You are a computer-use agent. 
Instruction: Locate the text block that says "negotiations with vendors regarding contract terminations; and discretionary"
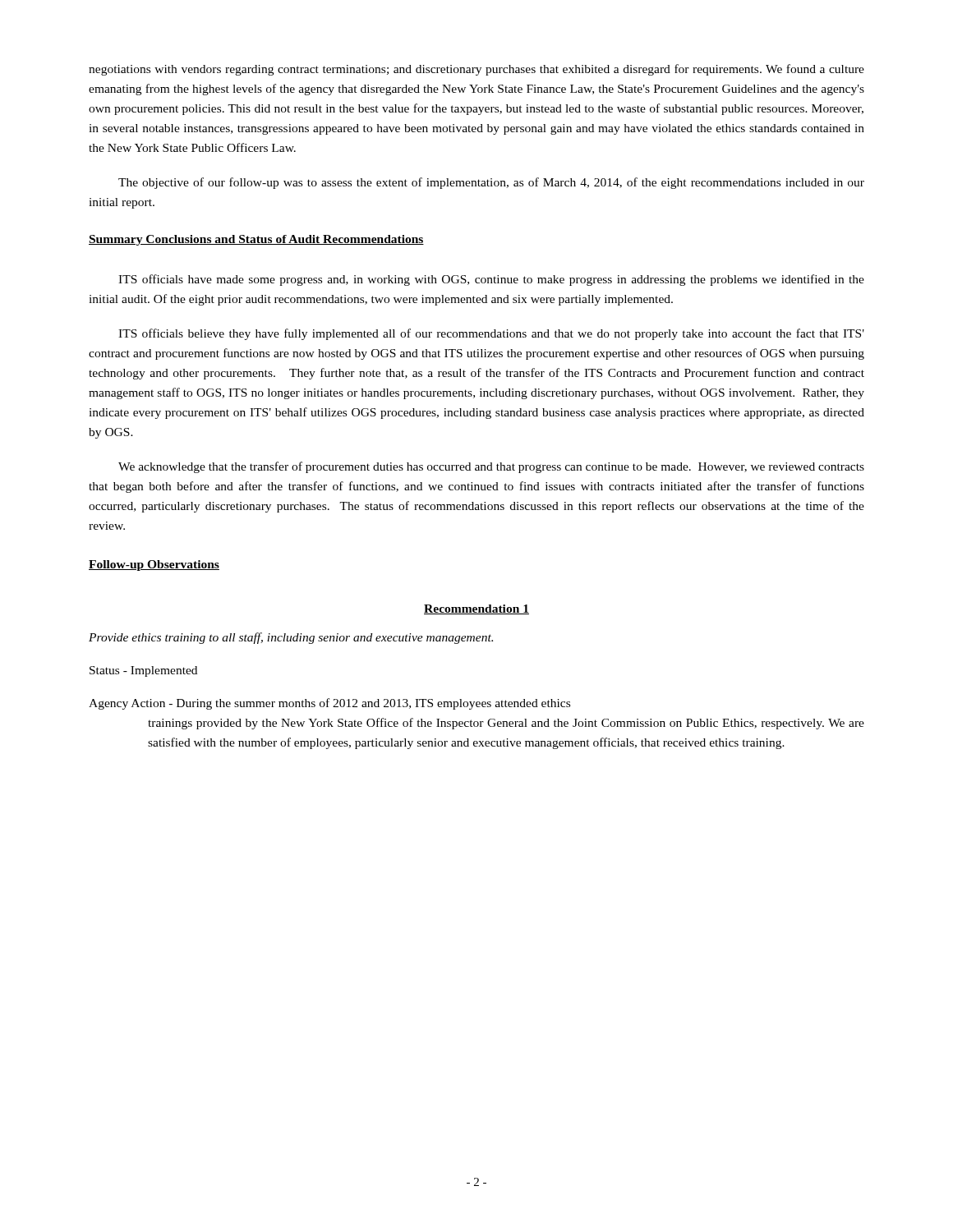[476, 108]
